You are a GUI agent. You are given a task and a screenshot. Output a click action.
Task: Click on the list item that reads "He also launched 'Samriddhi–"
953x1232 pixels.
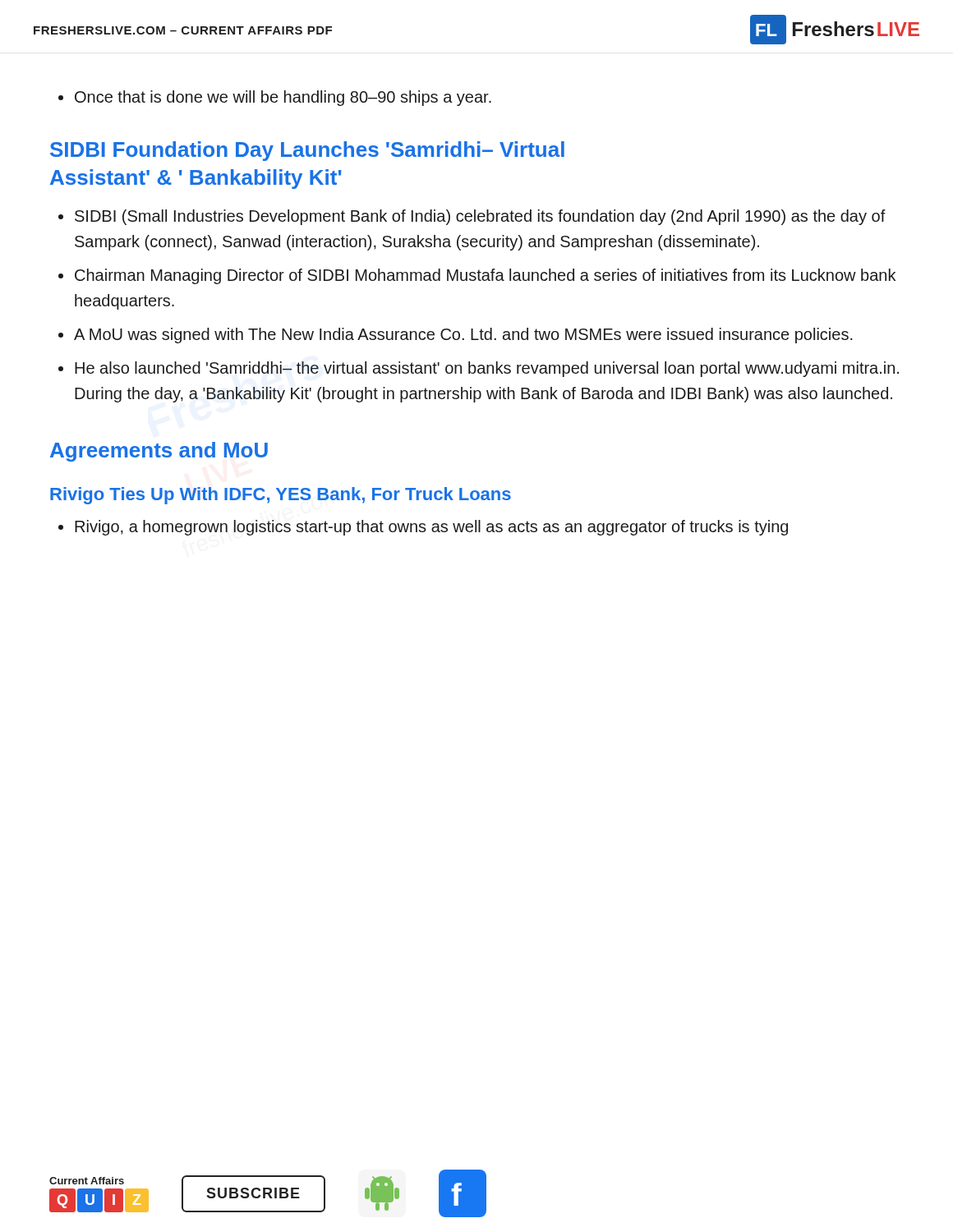pos(476,381)
